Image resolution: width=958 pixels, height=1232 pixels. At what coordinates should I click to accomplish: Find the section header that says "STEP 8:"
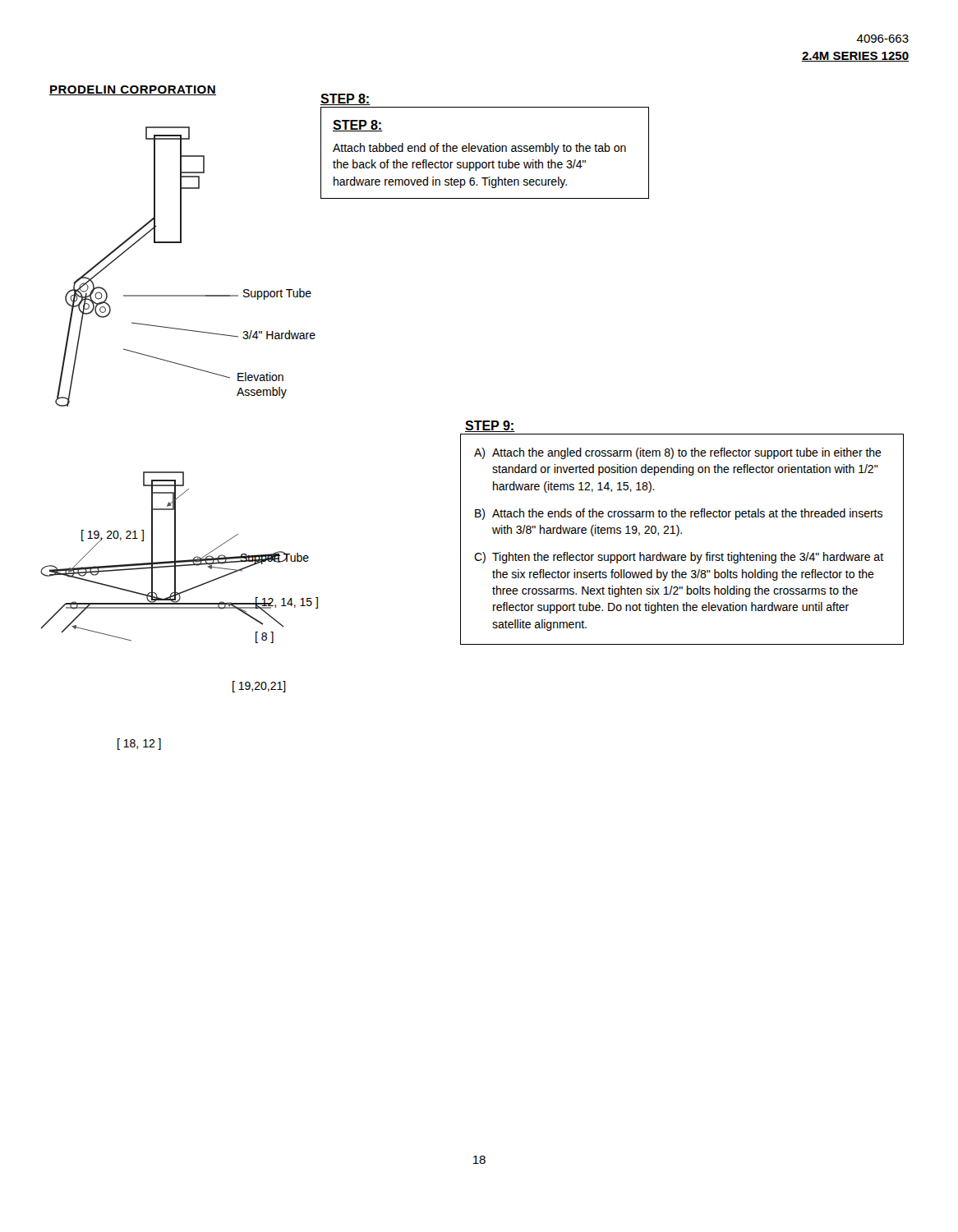pos(345,99)
